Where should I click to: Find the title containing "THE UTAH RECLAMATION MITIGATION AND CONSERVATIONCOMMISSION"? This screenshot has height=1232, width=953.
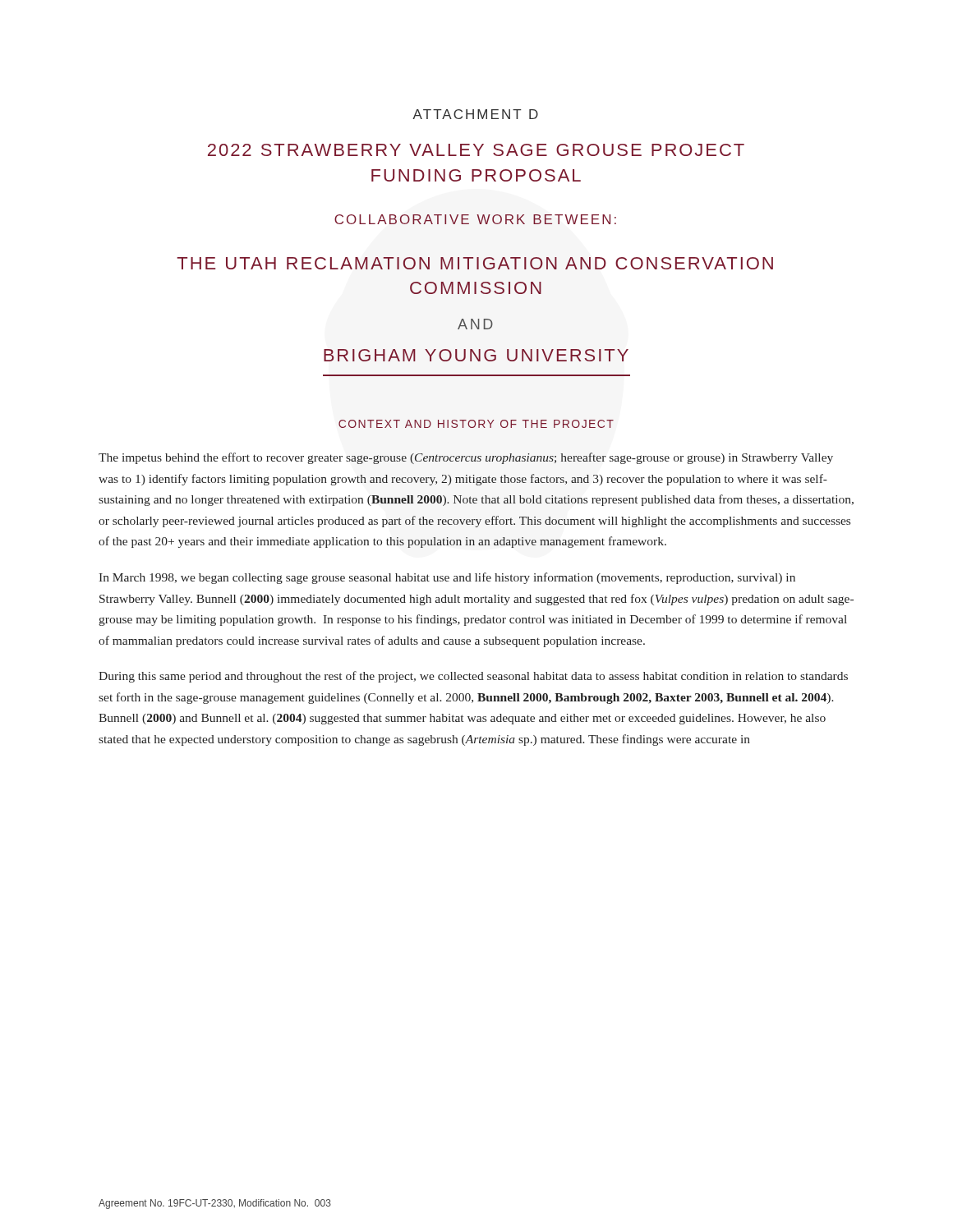click(476, 276)
